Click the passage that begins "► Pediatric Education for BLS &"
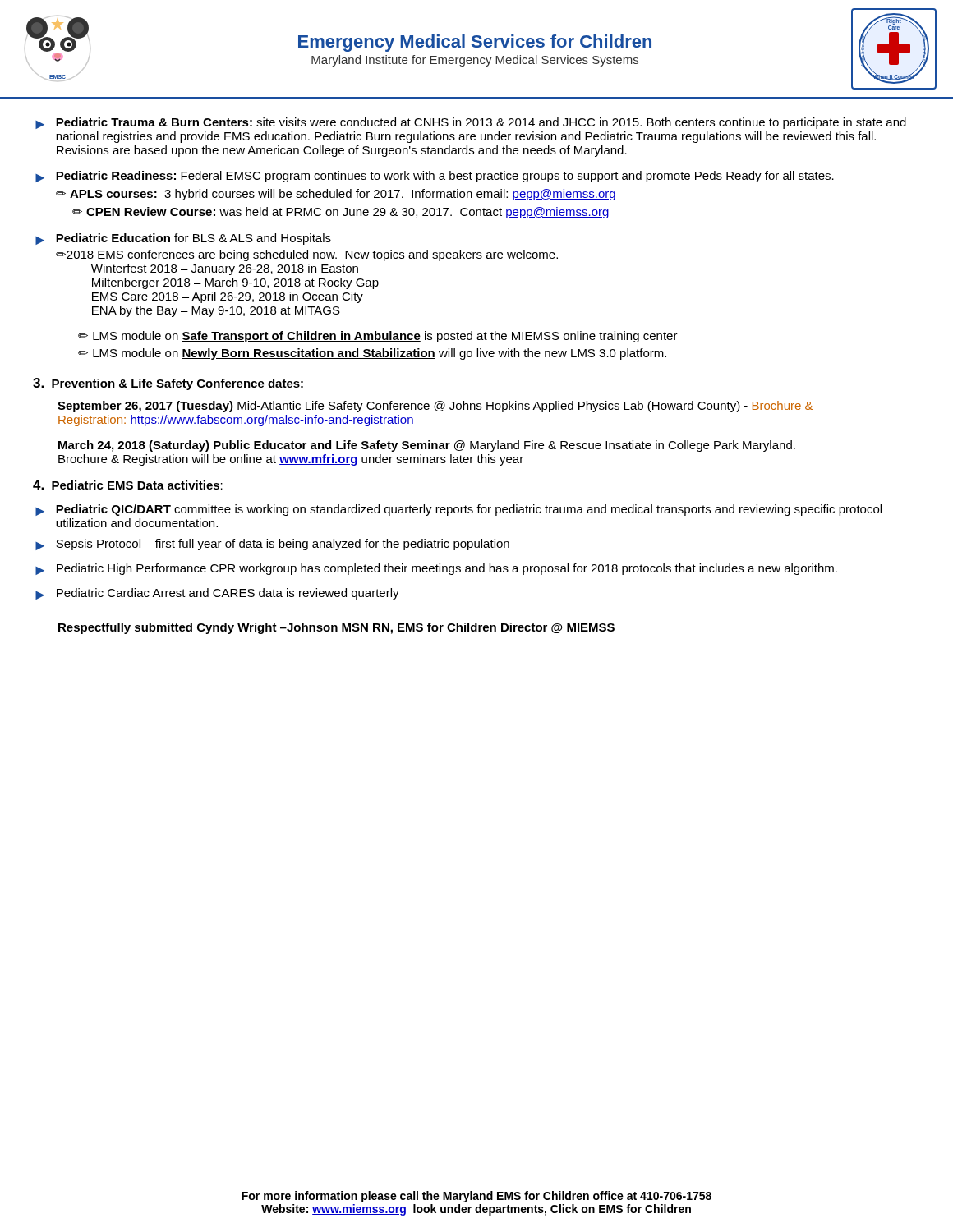Image resolution: width=953 pixels, height=1232 pixels. (x=183, y=239)
